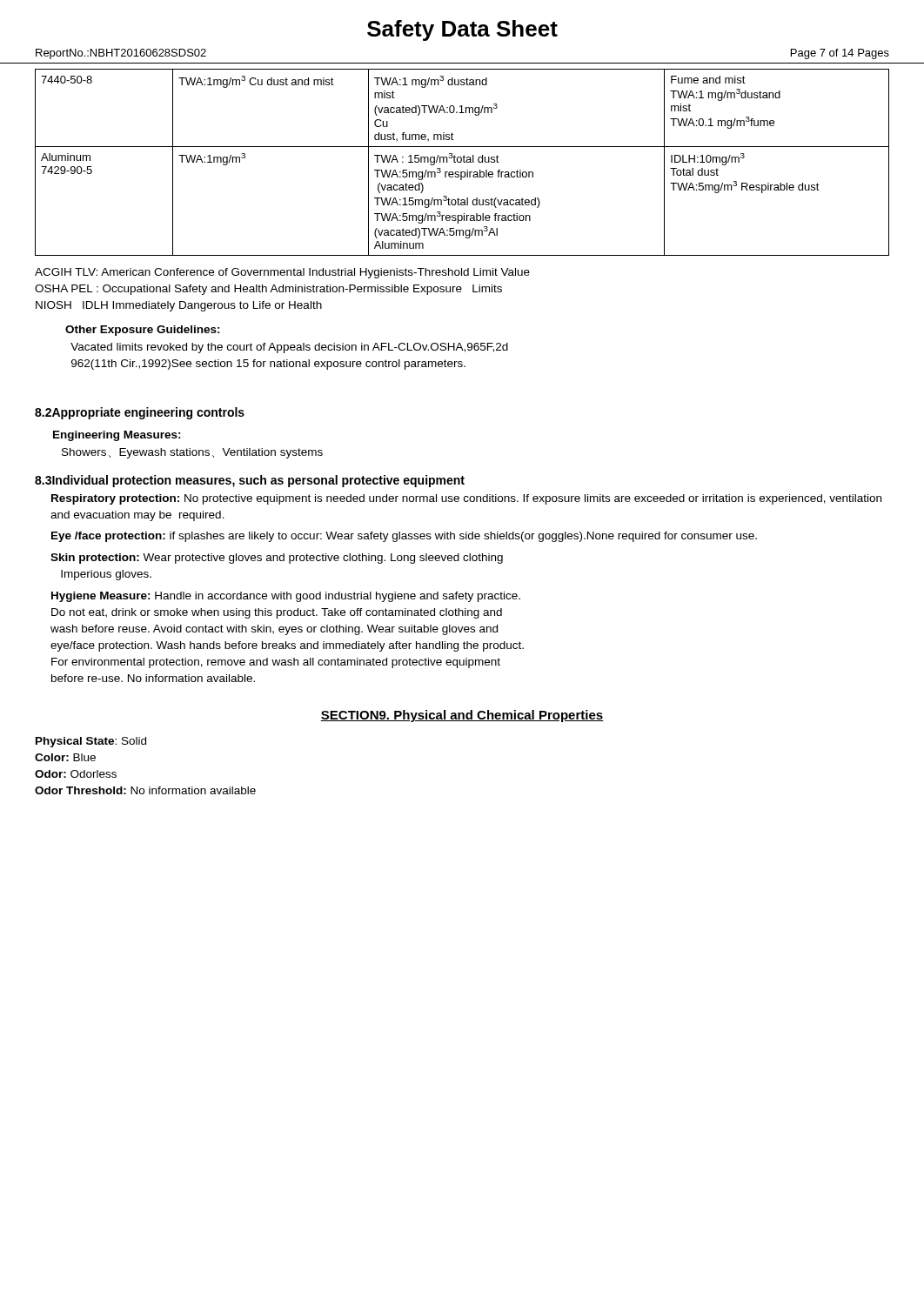Where is the section header that starts "8.3Individual protection measures, such"?

(250, 480)
